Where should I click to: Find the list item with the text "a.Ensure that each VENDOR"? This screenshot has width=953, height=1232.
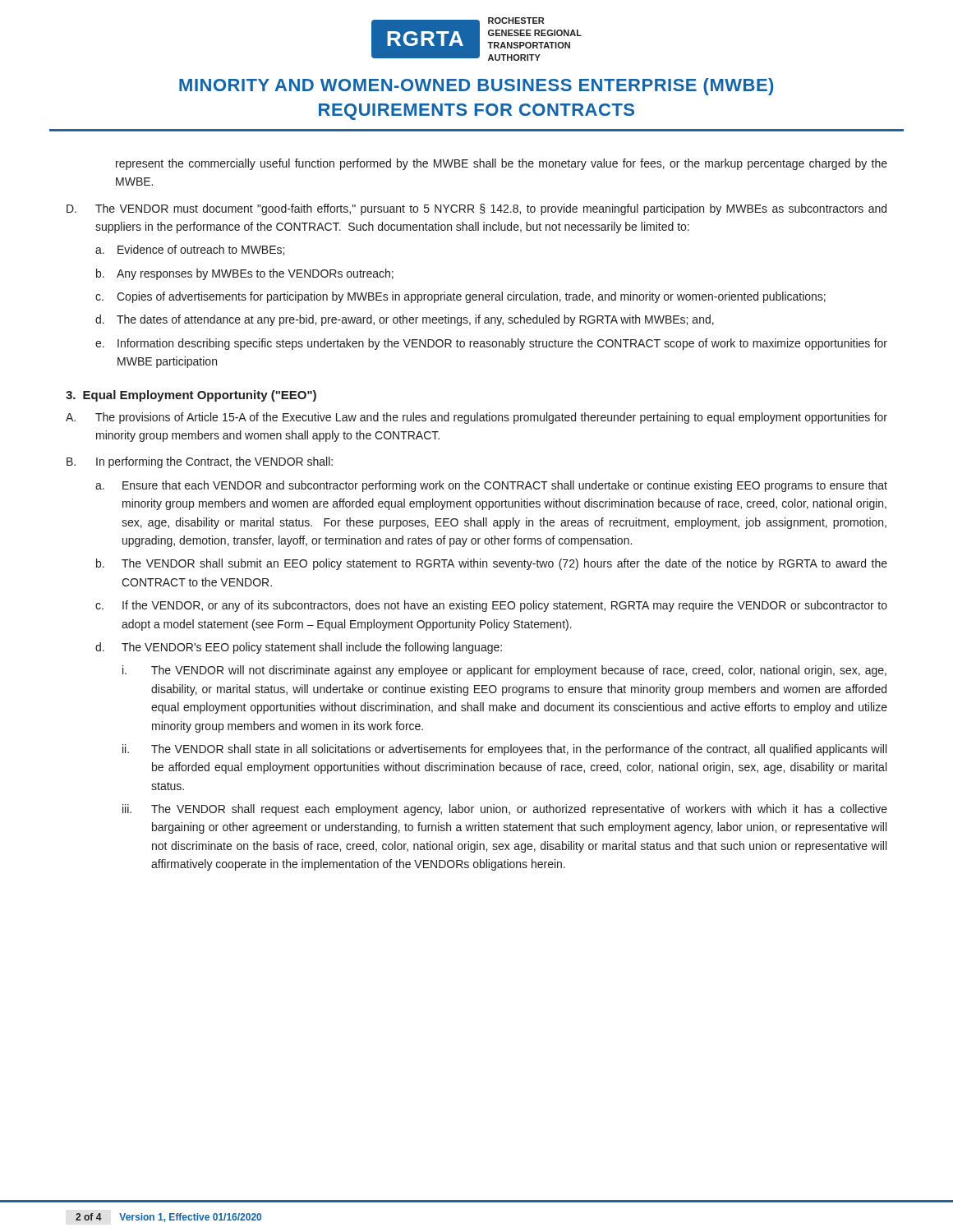491,513
